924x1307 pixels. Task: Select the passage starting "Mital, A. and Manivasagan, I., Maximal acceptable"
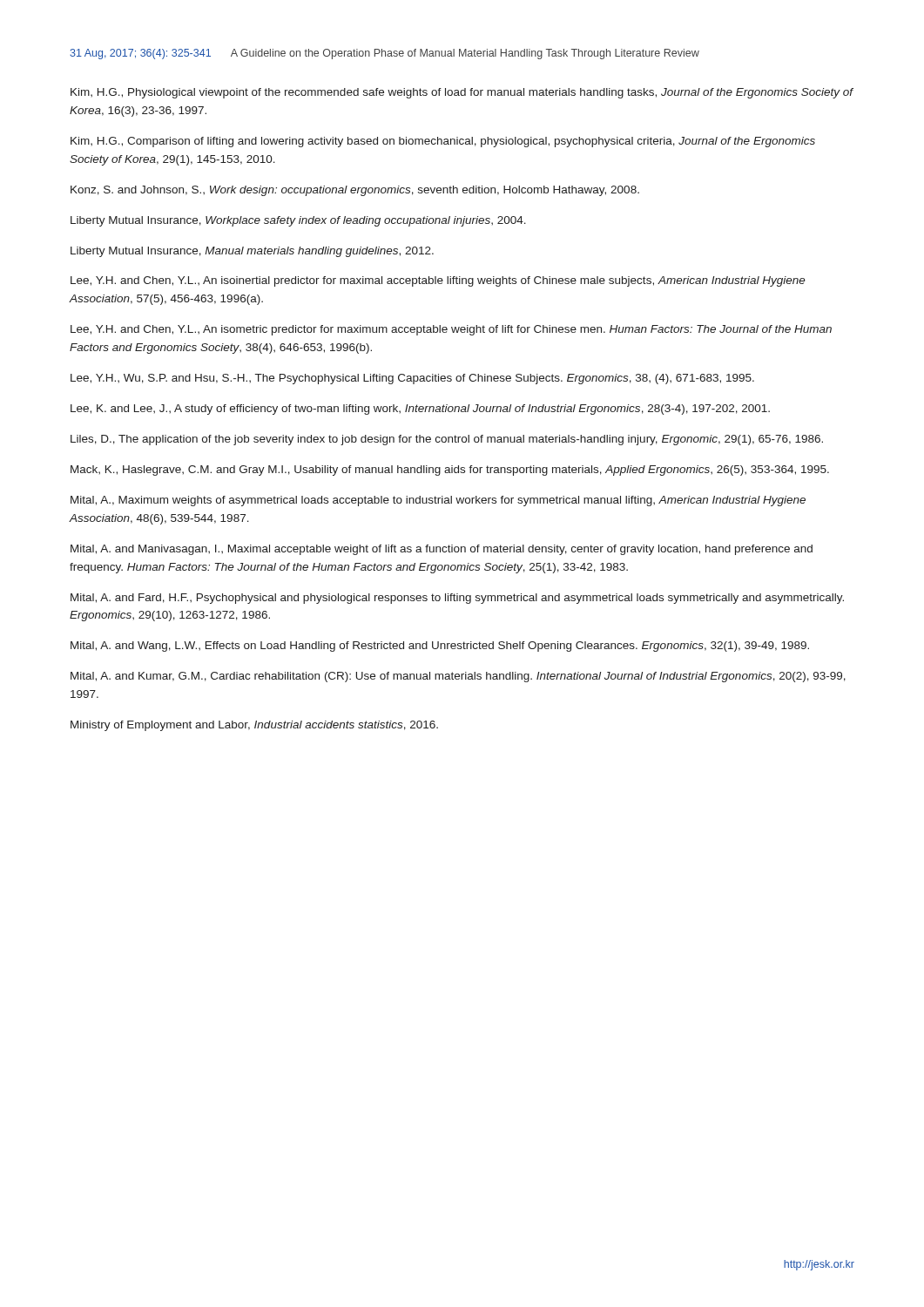coord(441,557)
